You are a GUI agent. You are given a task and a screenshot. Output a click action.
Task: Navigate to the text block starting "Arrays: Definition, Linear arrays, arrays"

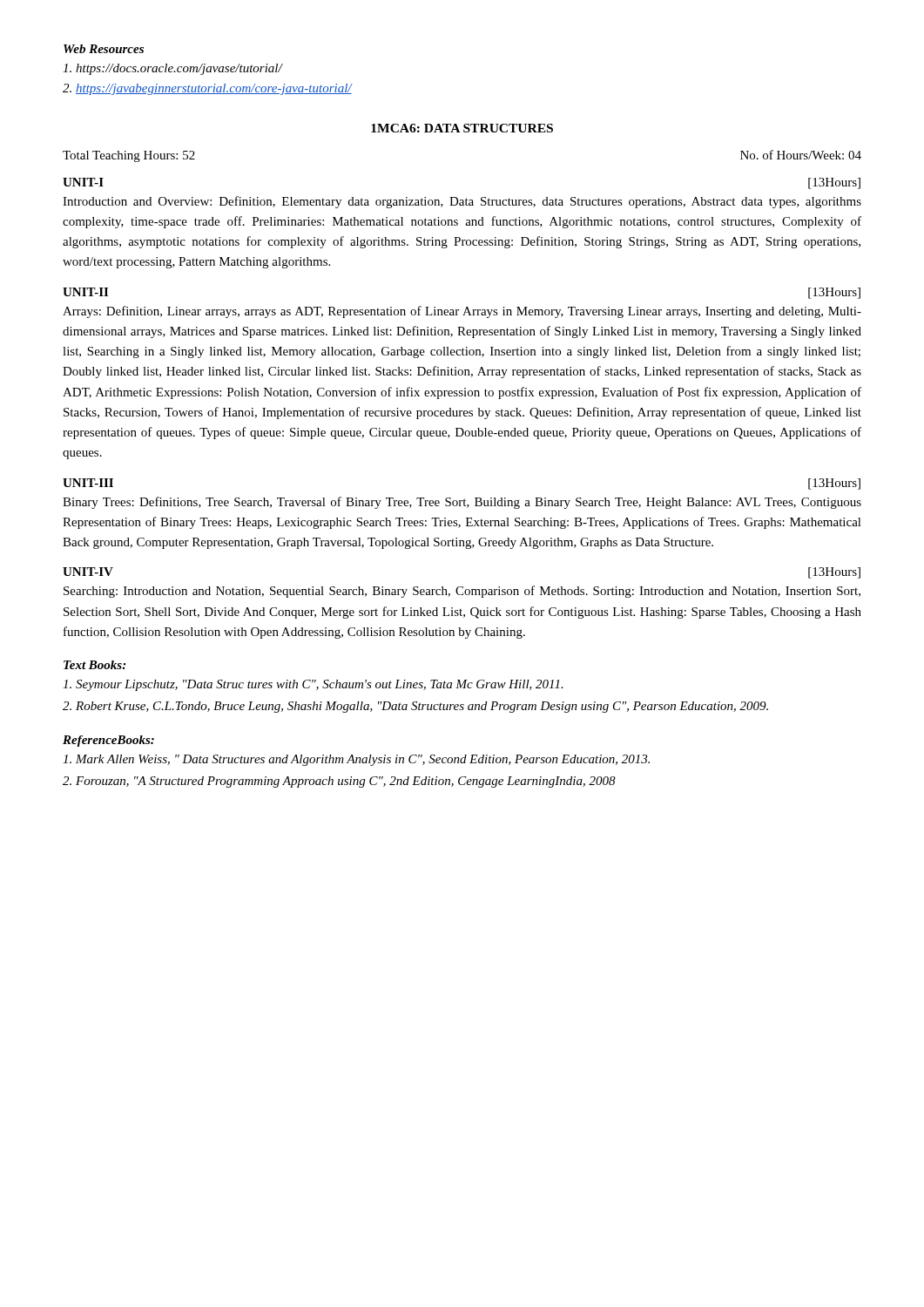462,382
